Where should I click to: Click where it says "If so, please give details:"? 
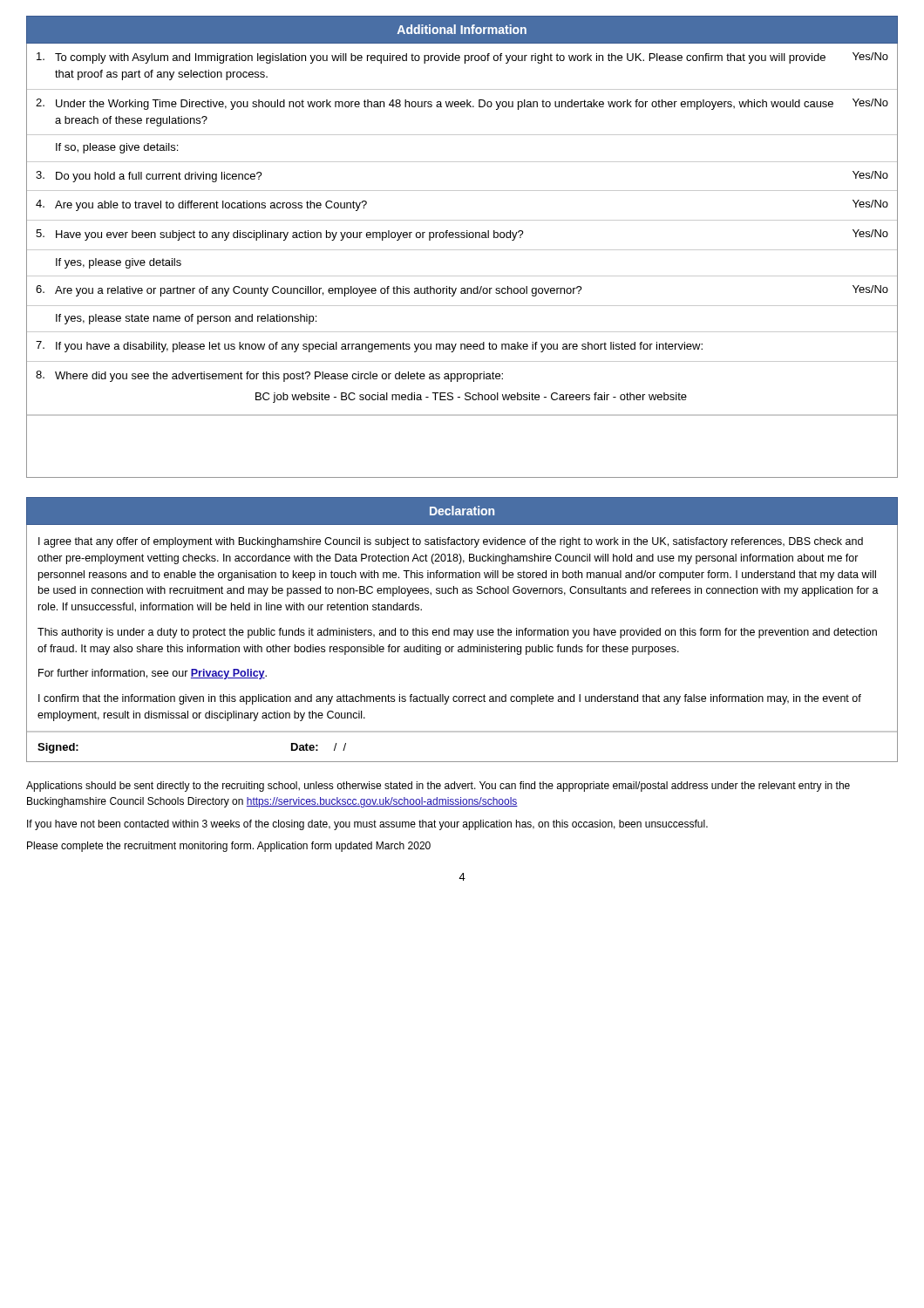[x=117, y=147]
